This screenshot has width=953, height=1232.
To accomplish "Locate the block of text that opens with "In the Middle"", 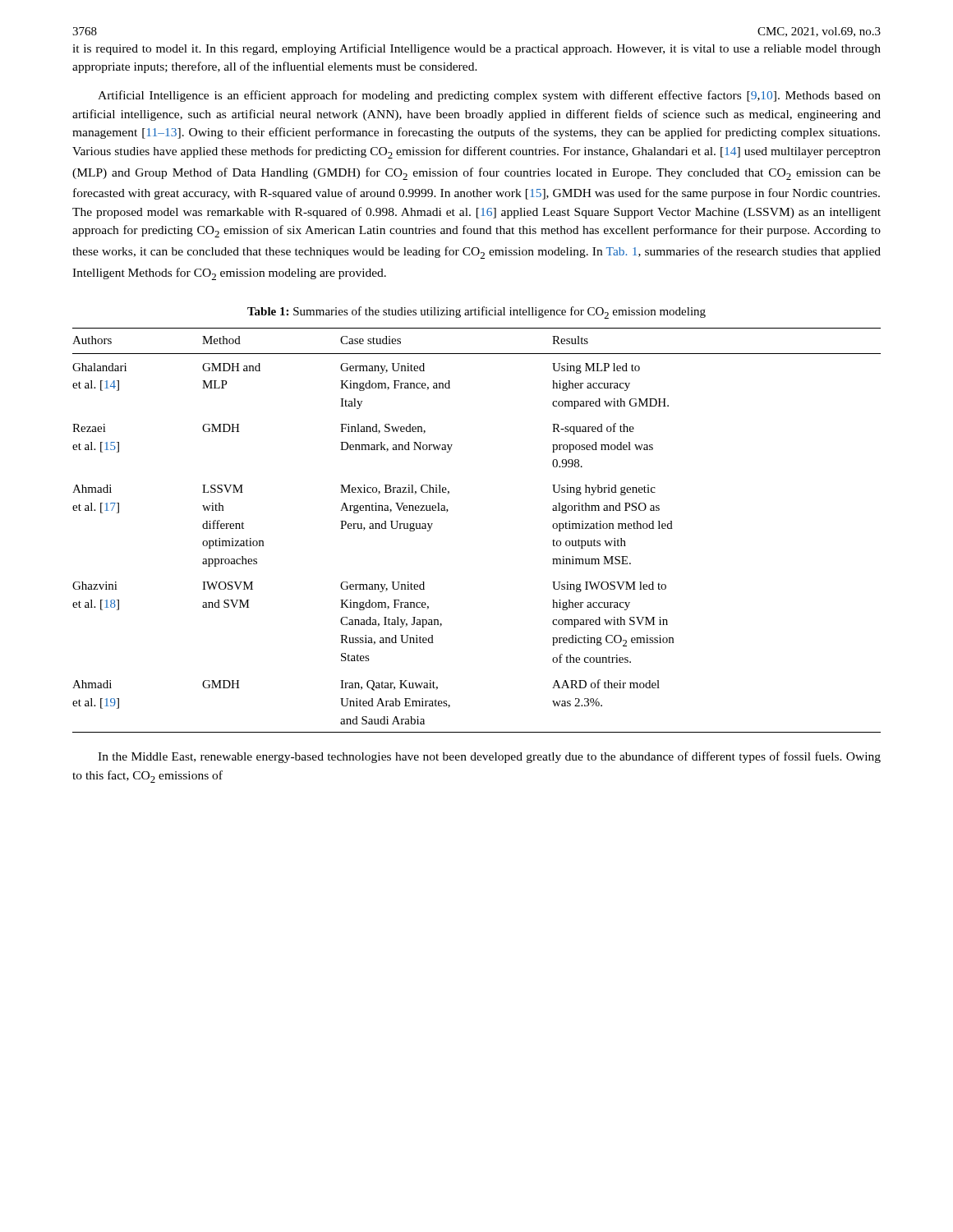I will click(476, 768).
